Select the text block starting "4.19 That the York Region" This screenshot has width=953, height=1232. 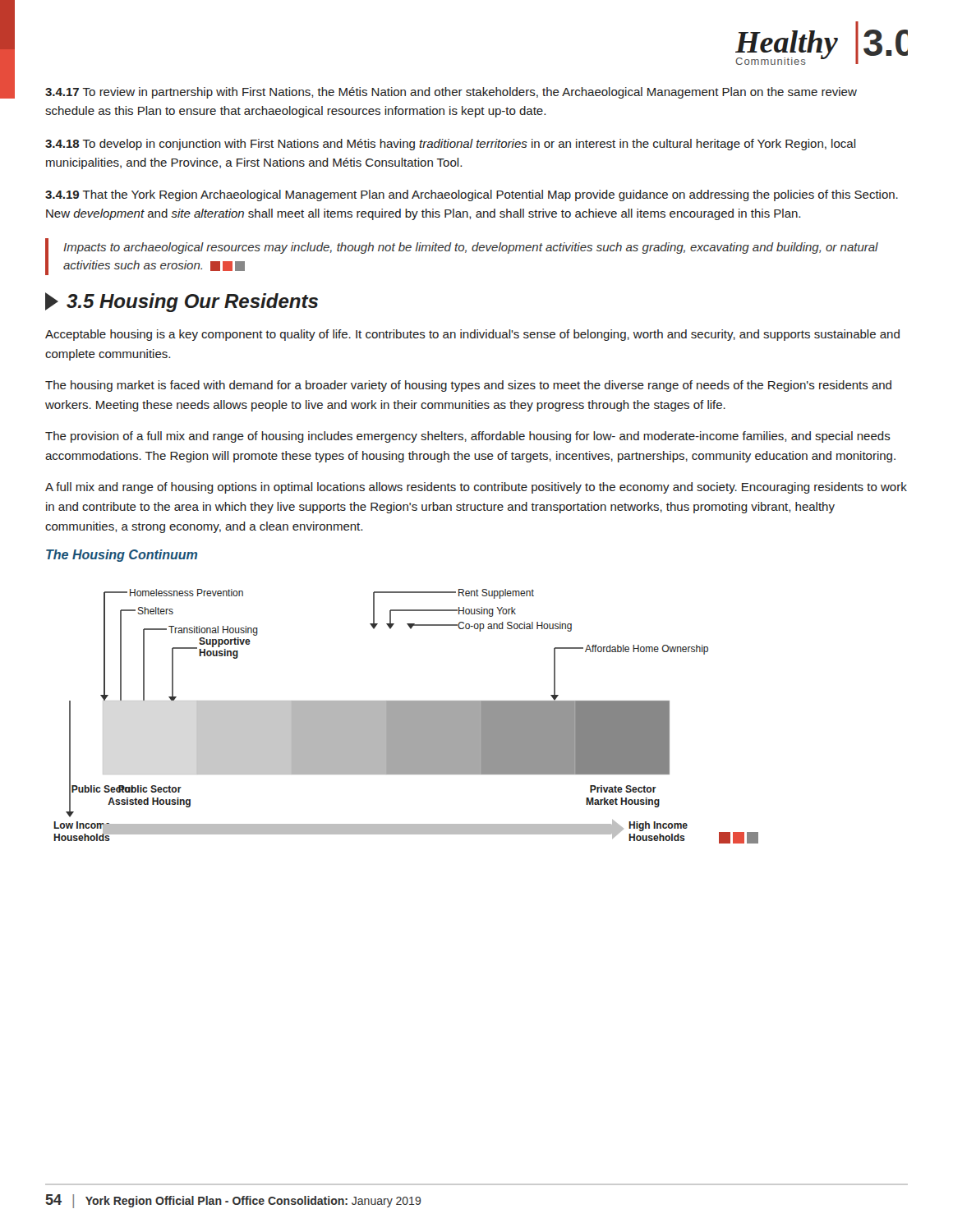pos(472,204)
